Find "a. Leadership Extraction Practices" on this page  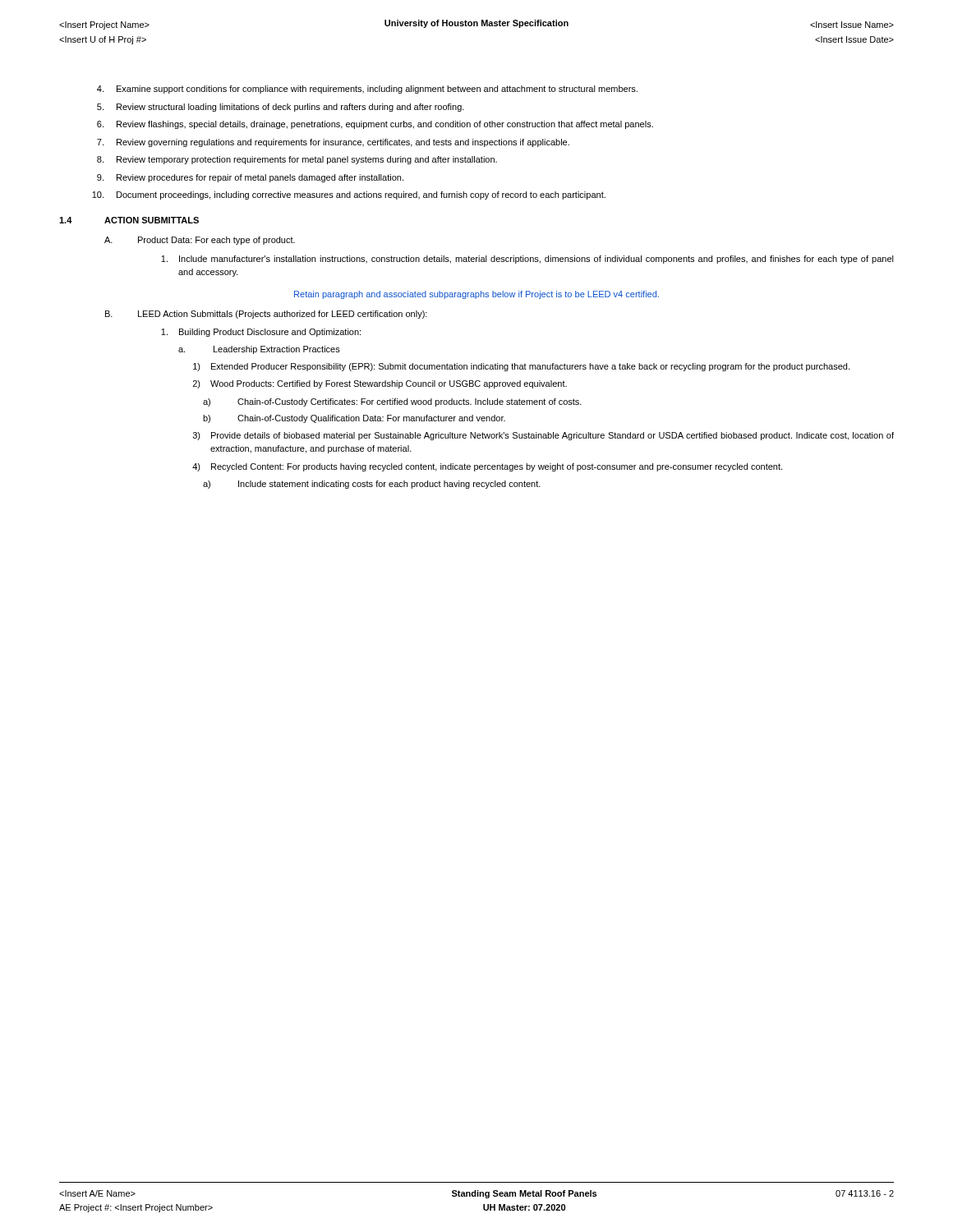coord(259,350)
